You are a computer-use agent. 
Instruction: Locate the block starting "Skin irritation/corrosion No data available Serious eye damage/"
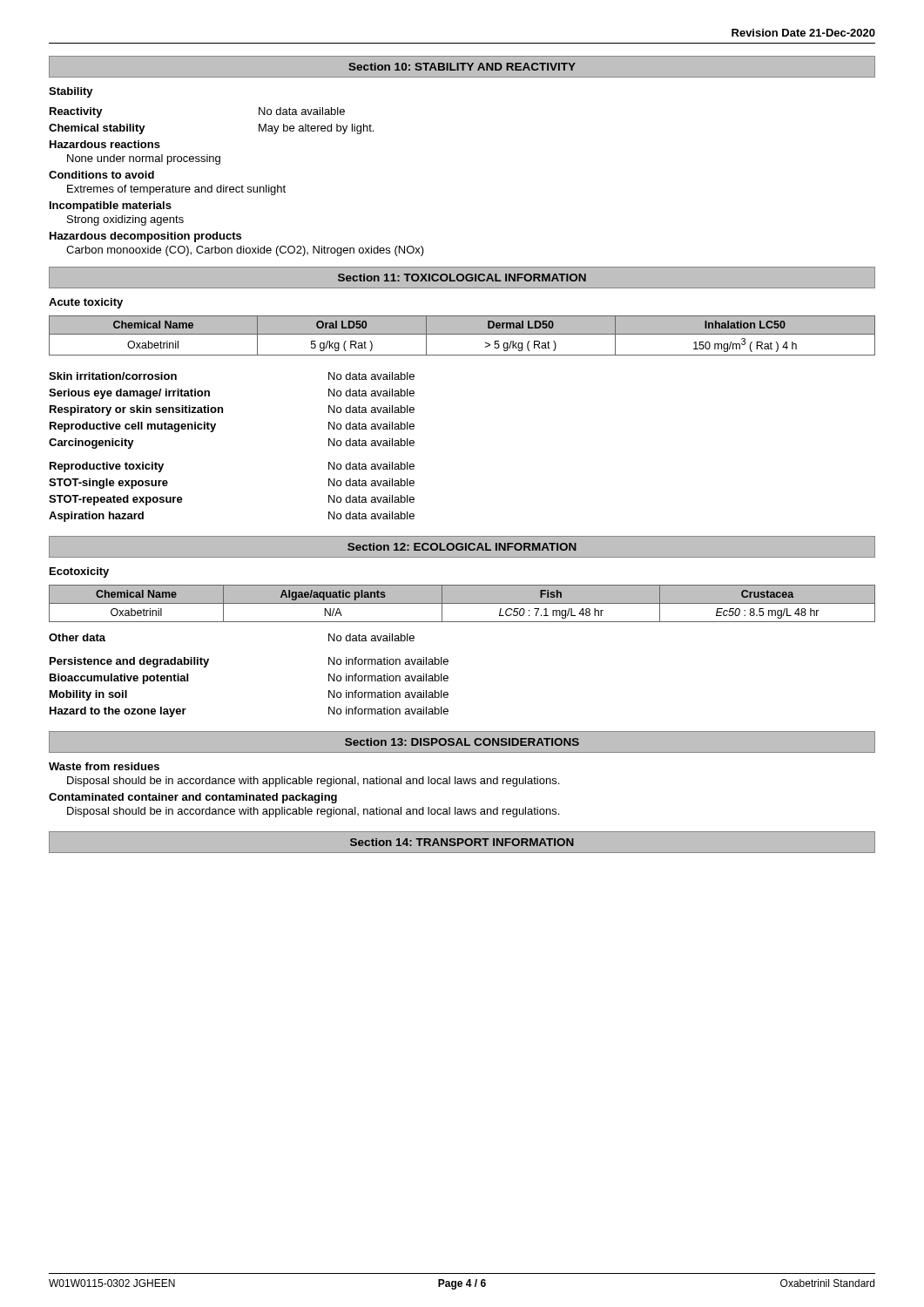click(x=115, y=376)
